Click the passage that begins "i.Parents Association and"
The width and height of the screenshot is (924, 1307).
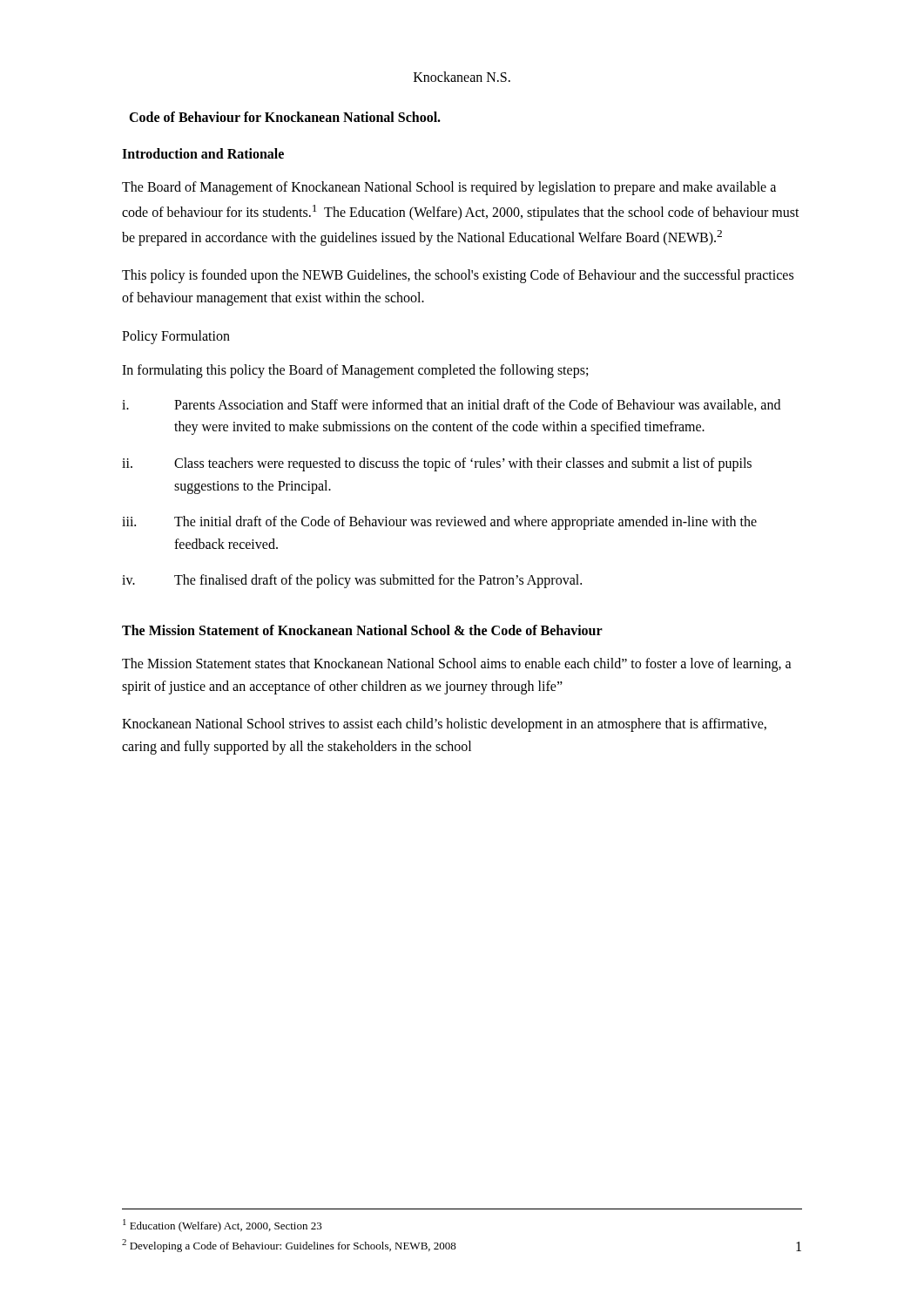pos(459,416)
